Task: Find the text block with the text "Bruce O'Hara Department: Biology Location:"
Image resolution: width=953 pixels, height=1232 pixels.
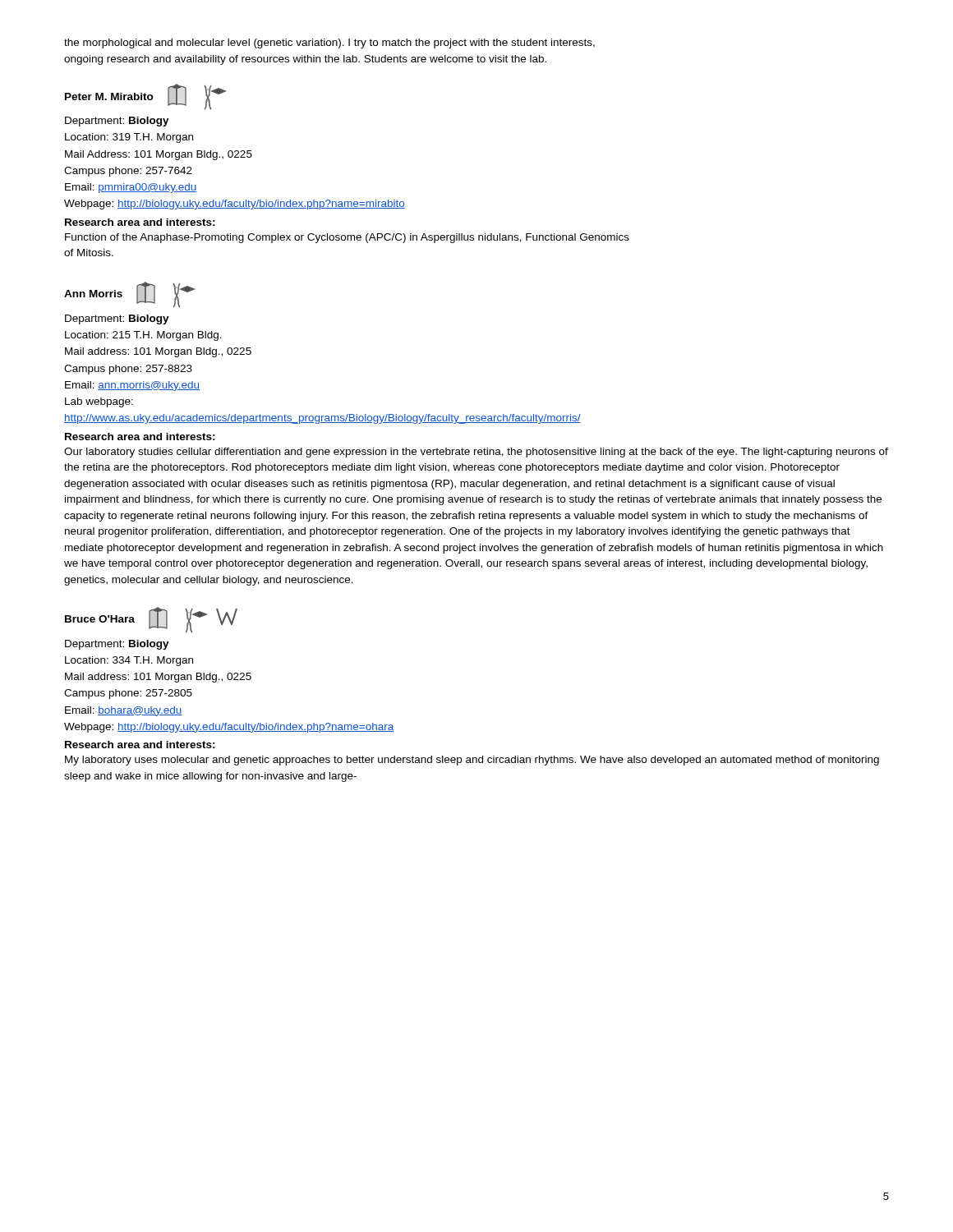Action: [x=151, y=620]
